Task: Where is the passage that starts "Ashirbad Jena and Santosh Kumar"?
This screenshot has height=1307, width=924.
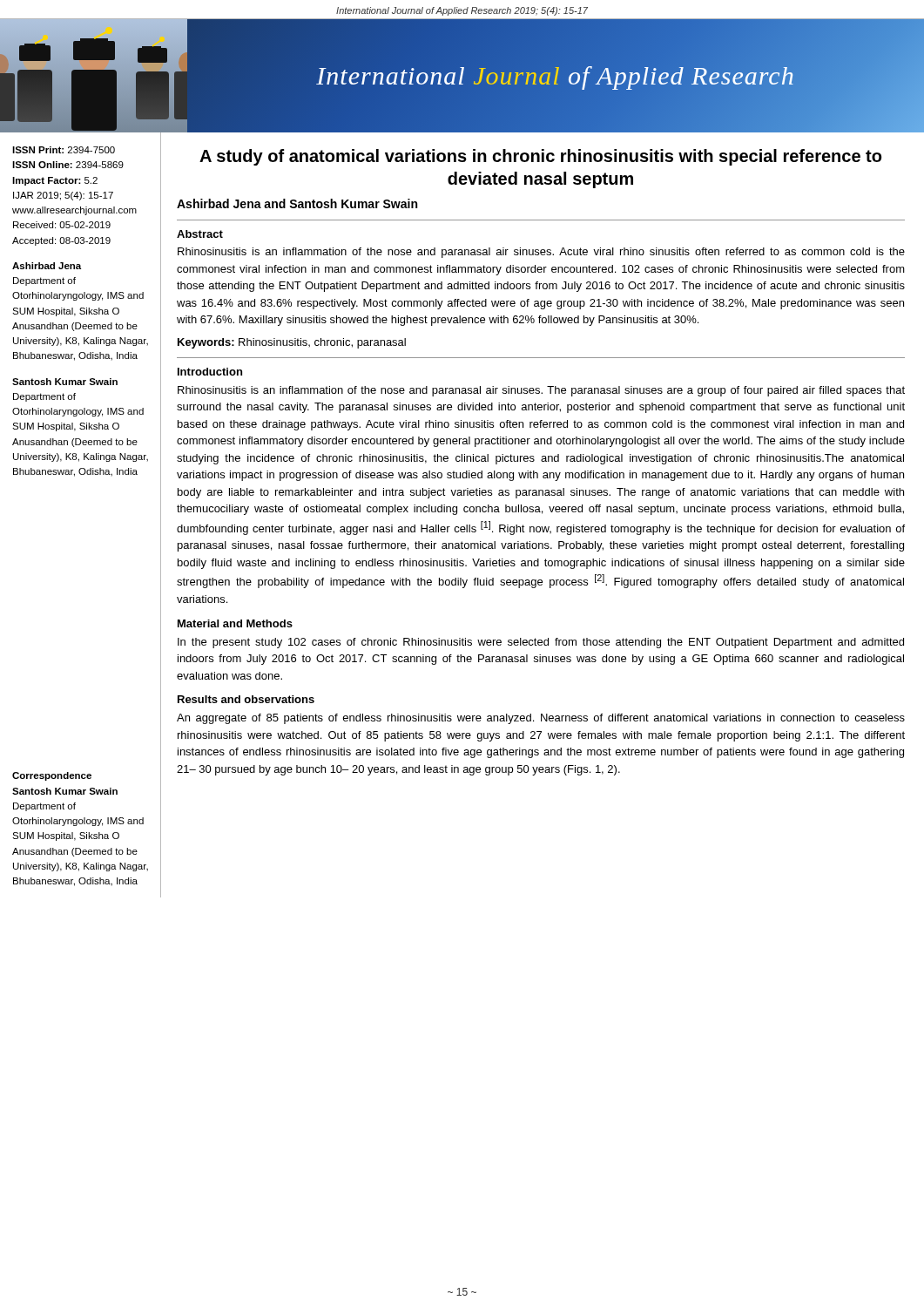Action: (297, 204)
